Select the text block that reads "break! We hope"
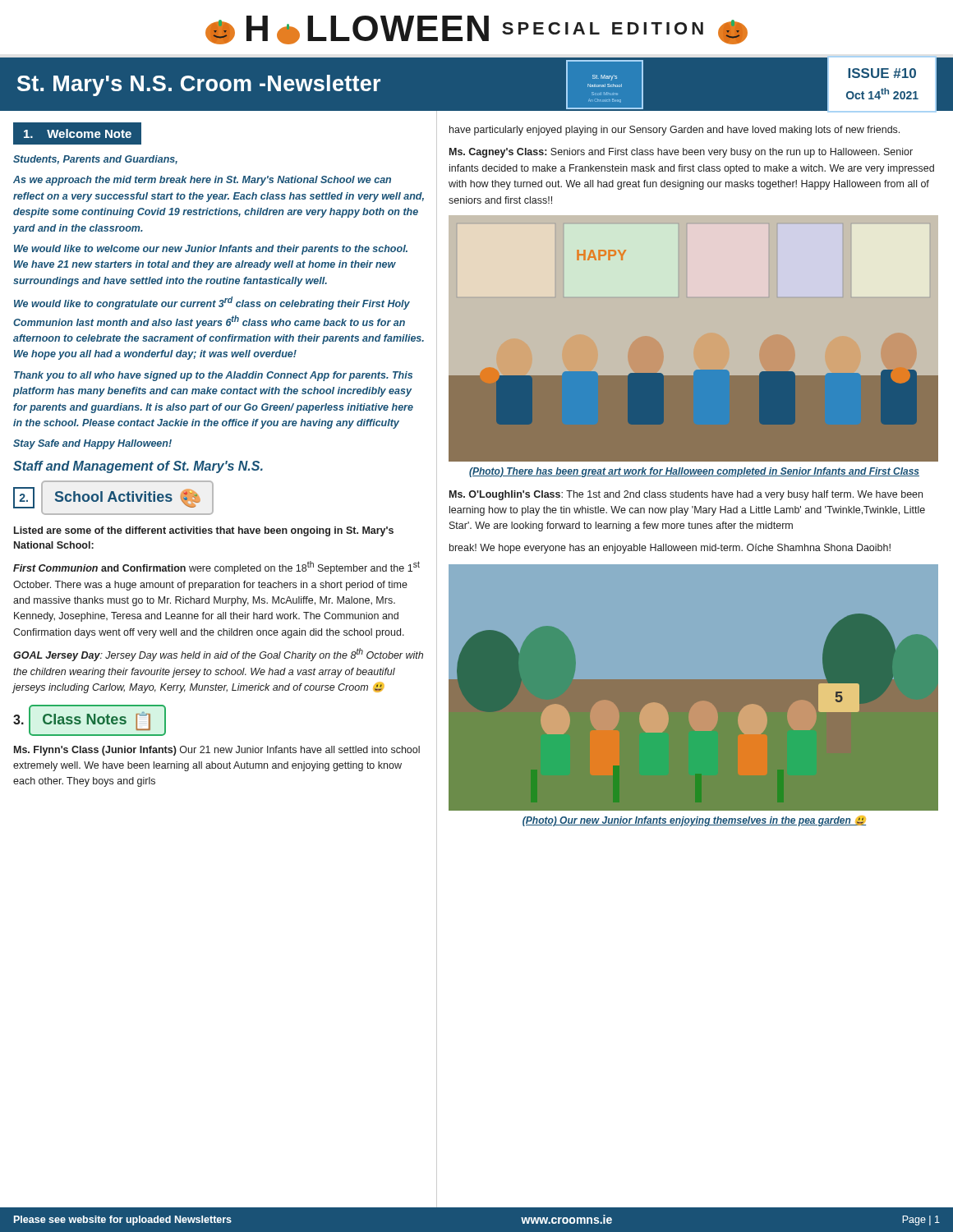The width and height of the screenshot is (953, 1232). [670, 548]
